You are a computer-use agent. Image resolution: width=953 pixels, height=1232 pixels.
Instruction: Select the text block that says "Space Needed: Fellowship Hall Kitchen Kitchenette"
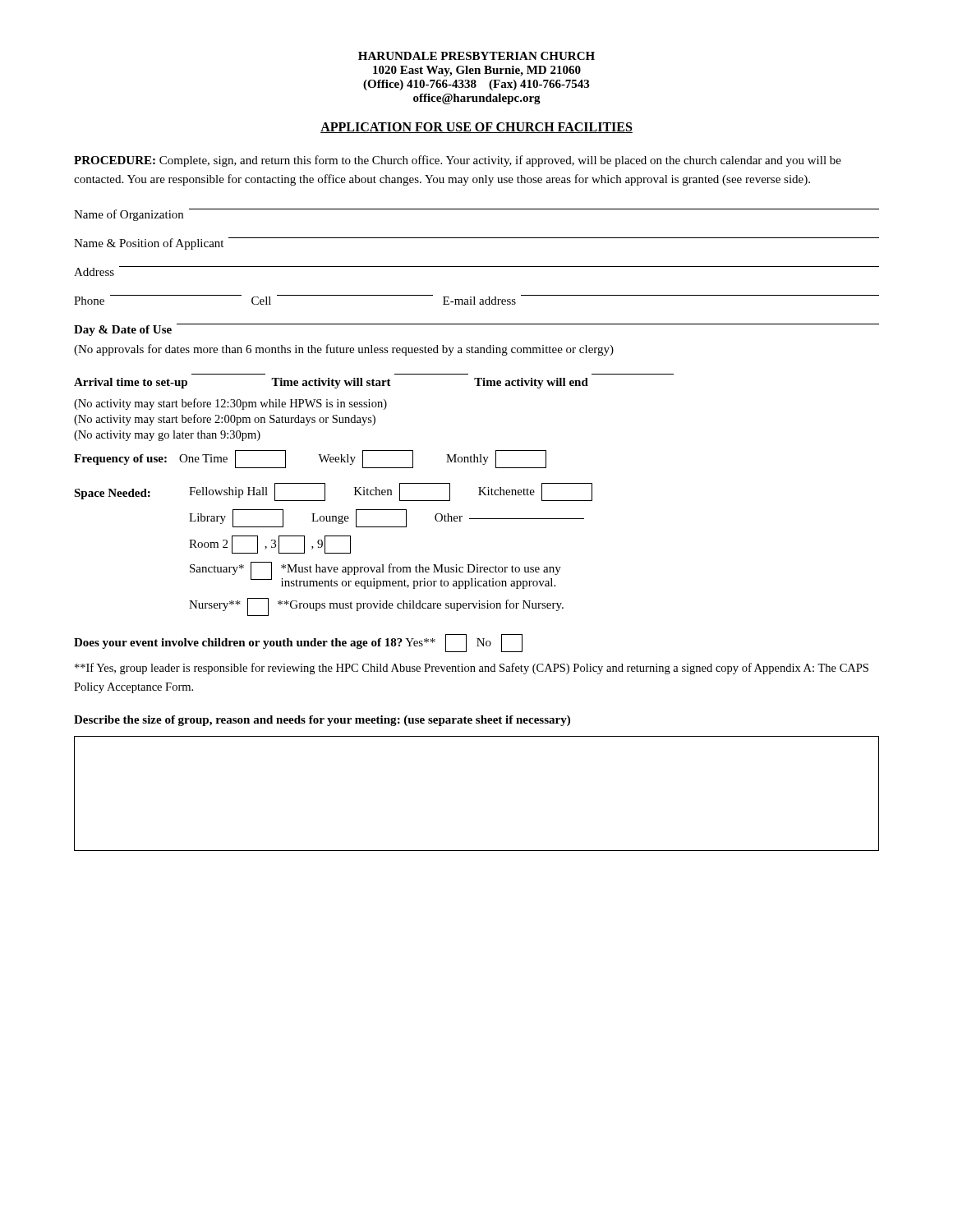tap(476, 555)
